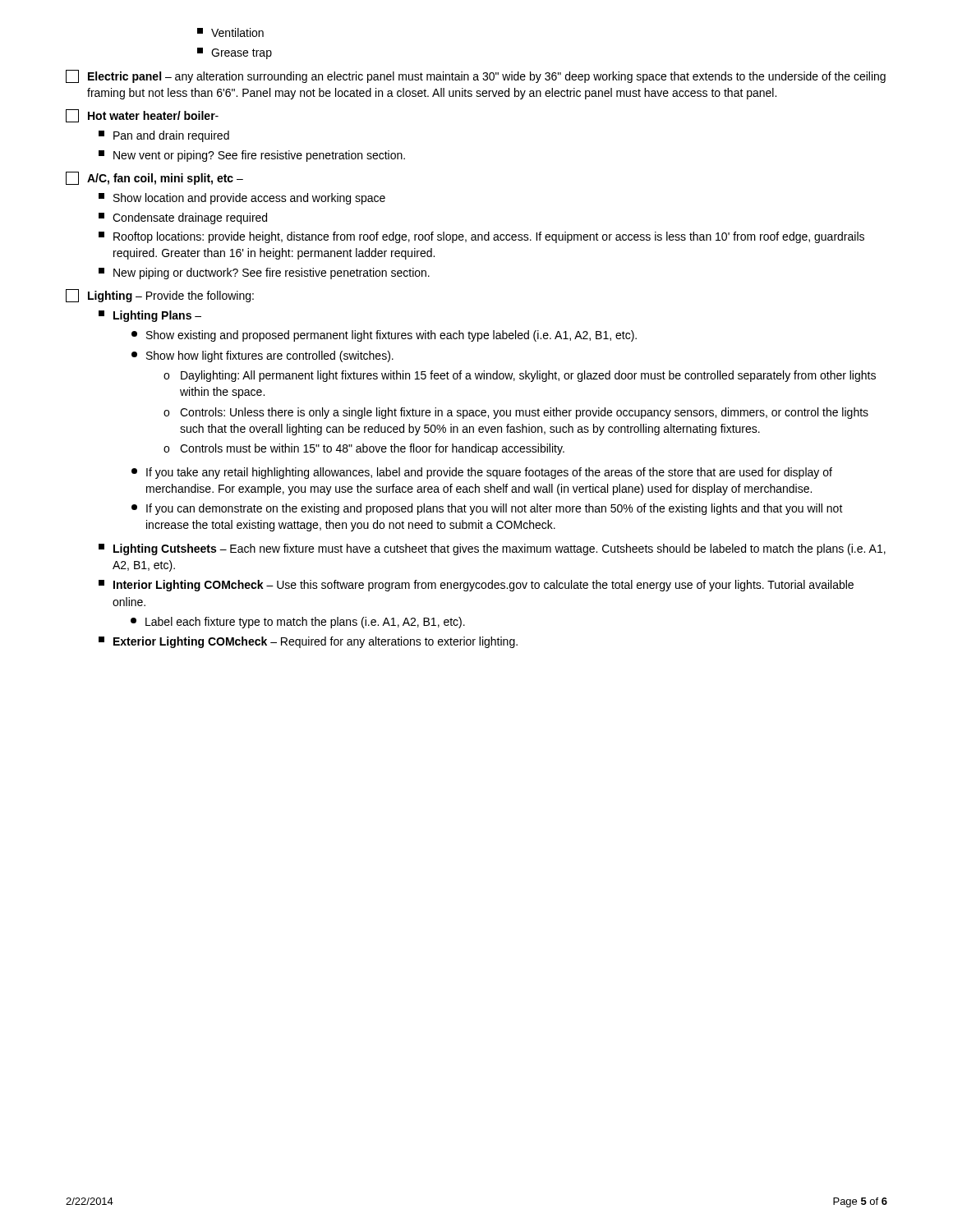Locate the block of text that opens with "Lighting Cutsheets – Each new fixture must"

(493, 557)
